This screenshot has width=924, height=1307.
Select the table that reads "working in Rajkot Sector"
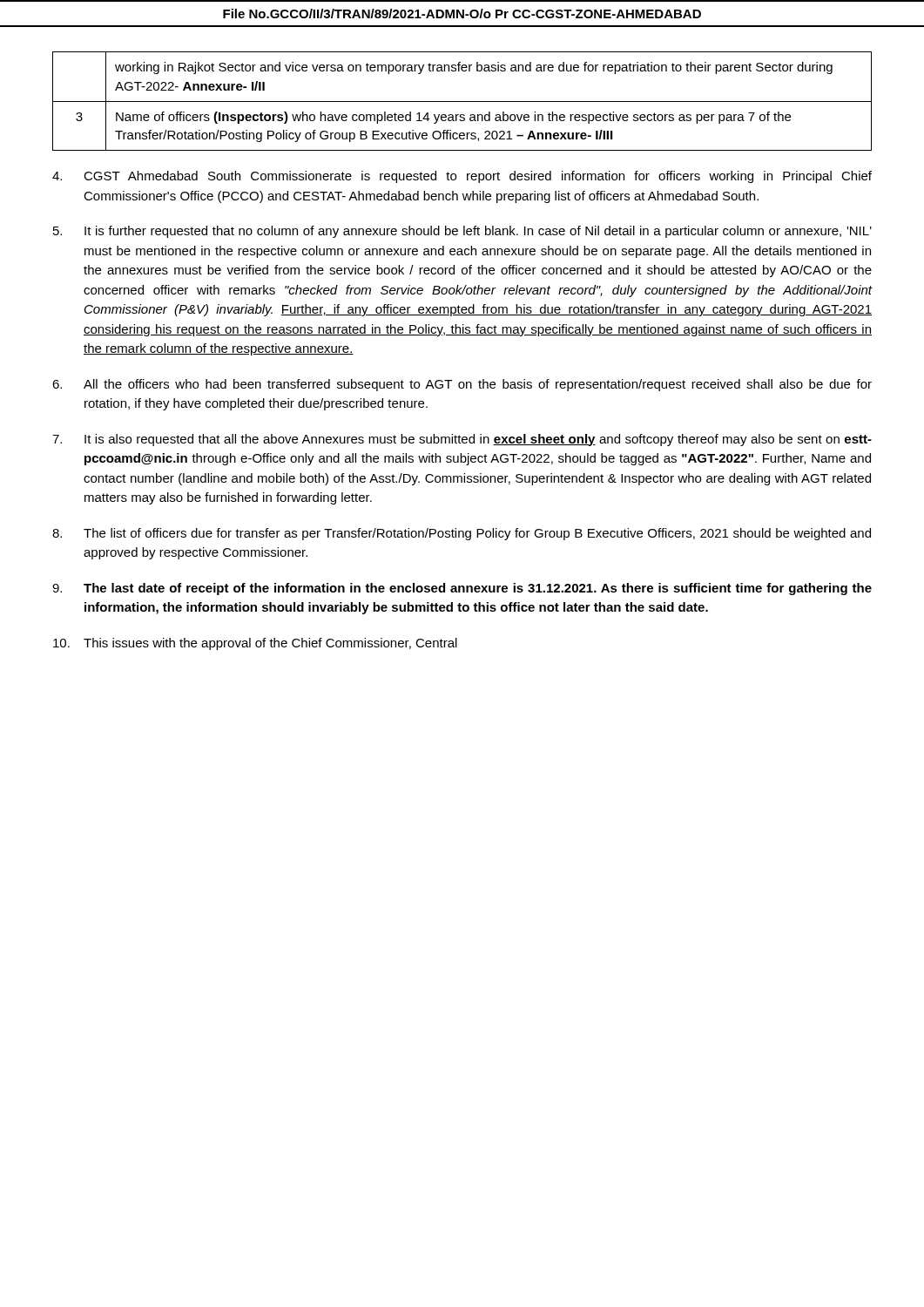(x=462, y=101)
